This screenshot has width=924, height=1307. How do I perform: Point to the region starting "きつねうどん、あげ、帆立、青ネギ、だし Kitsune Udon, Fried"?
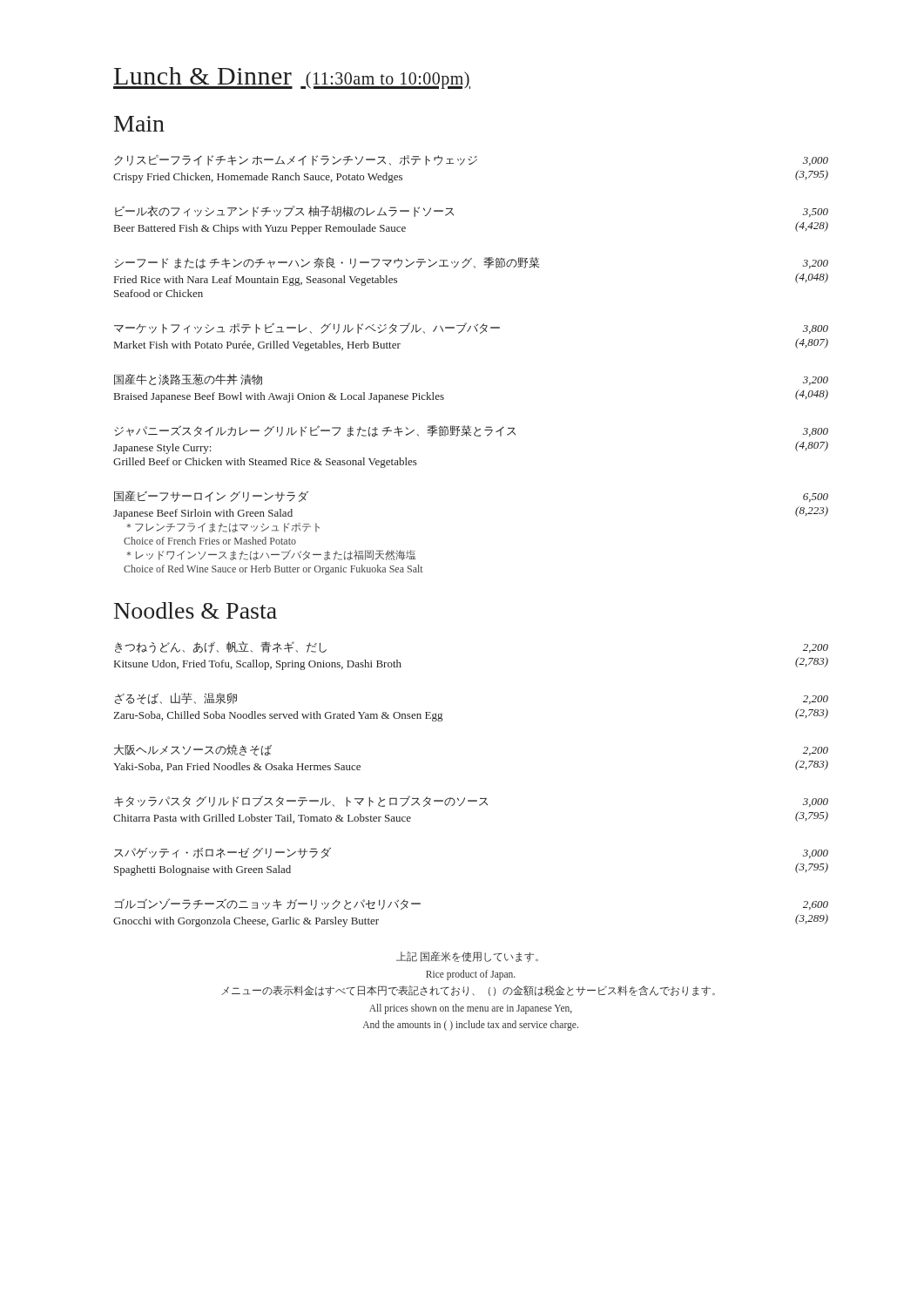[x=211, y=647]
